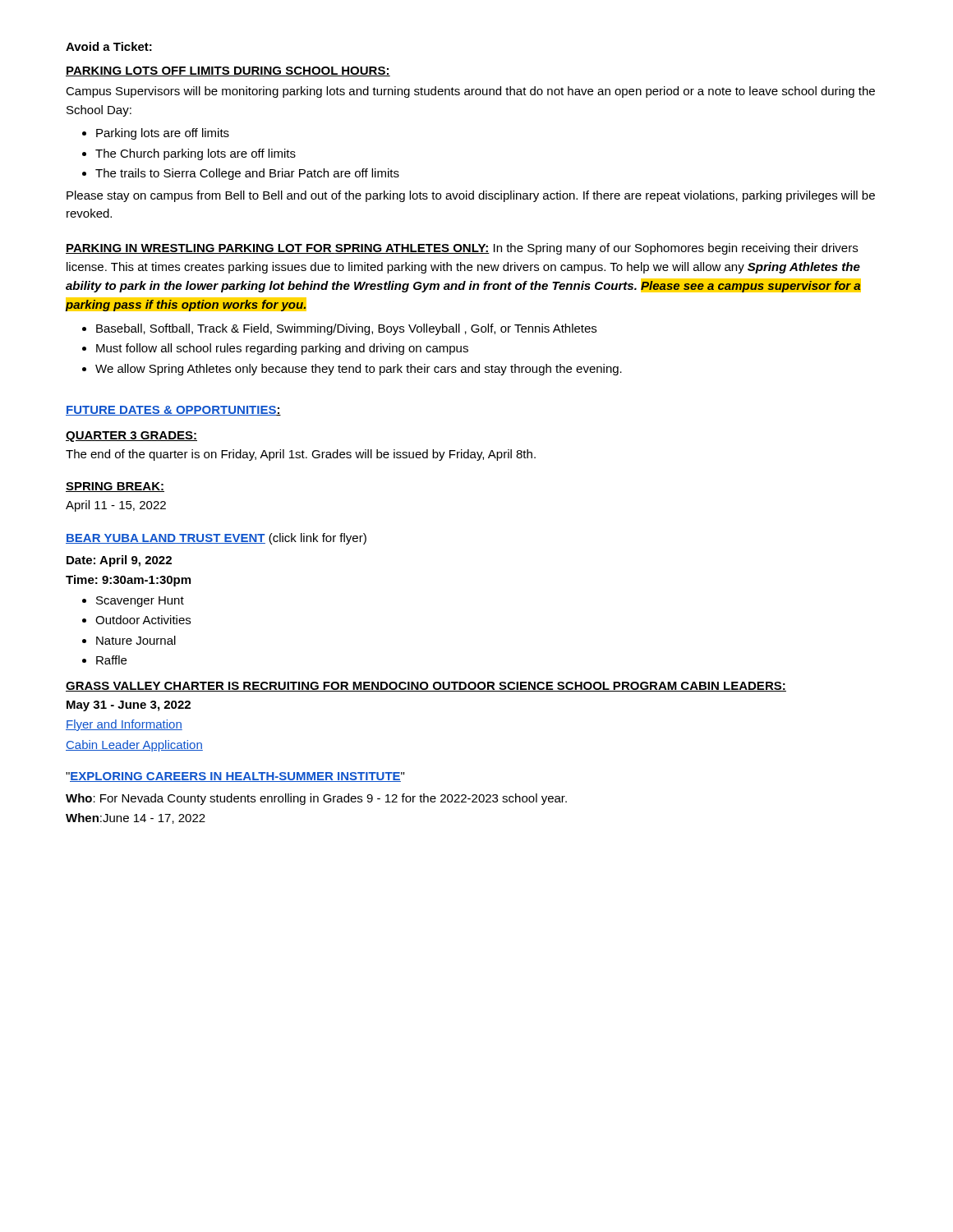This screenshot has height=1232, width=953.
Task: Click on the section header that reads "QUARTER 3 GRADES:"
Action: click(131, 435)
